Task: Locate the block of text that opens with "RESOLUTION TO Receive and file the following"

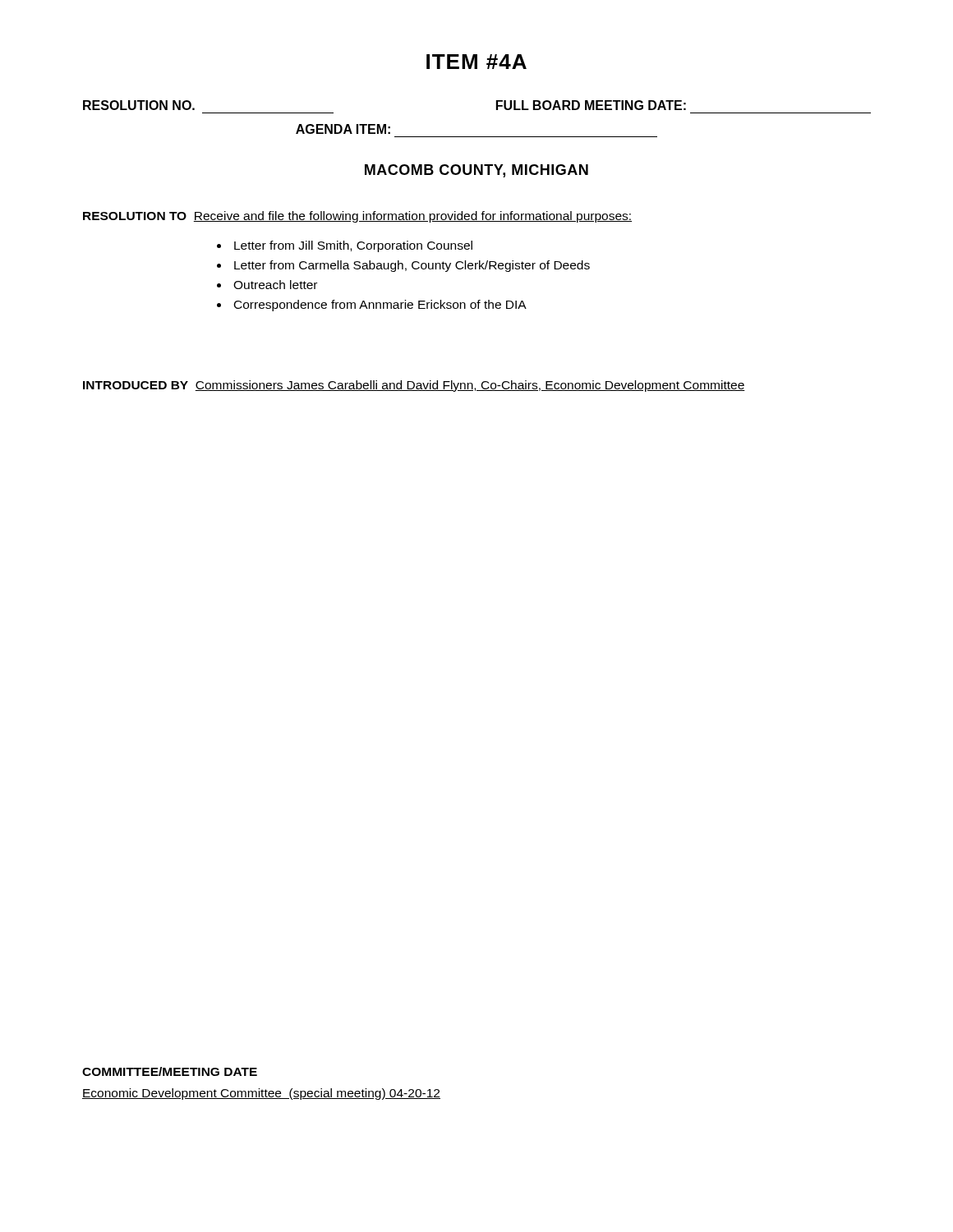Action: tap(357, 216)
